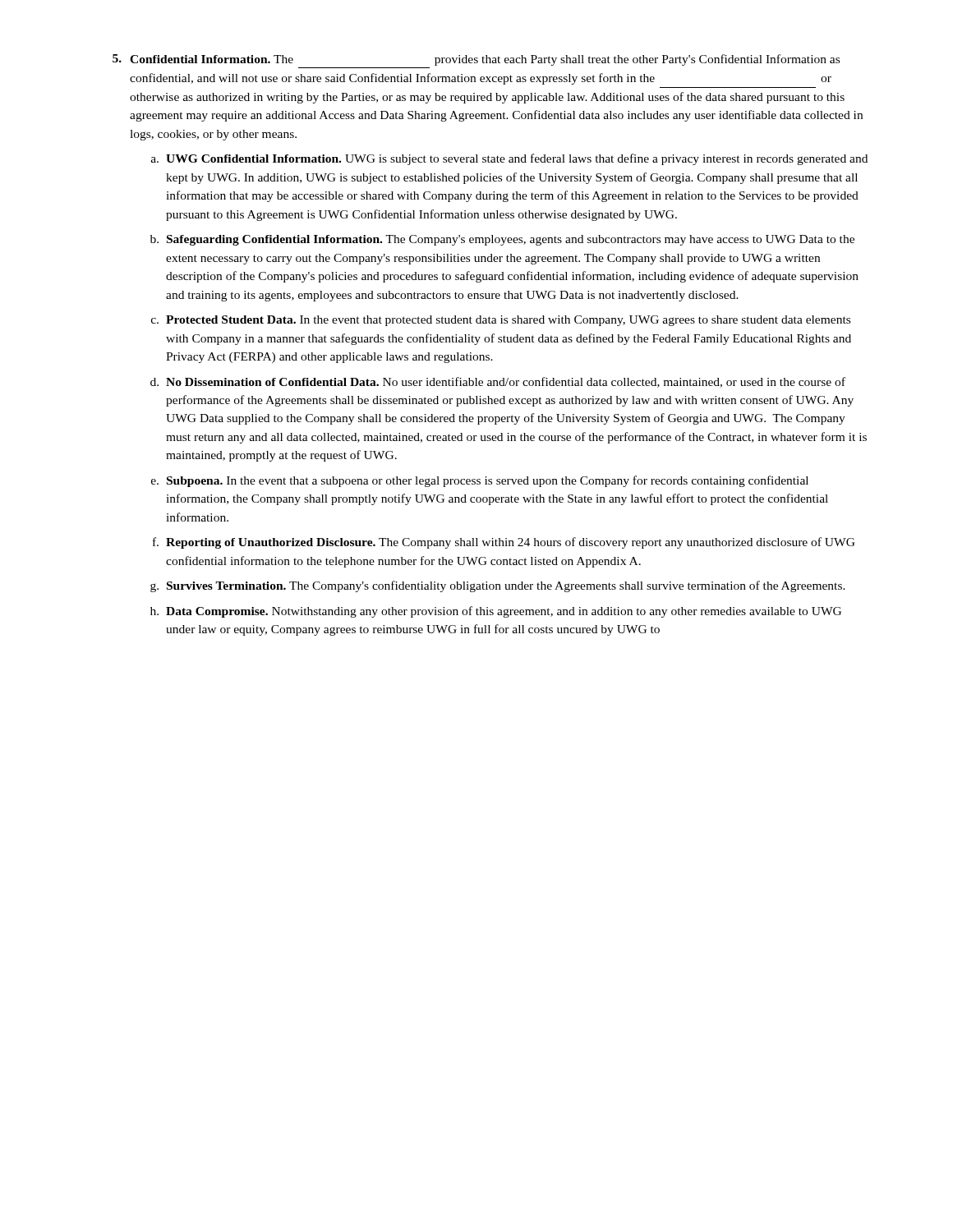Navigate to the element starting "5. Confidential Information. The provides that each"
Image resolution: width=953 pixels, height=1232 pixels.
click(476, 347)
